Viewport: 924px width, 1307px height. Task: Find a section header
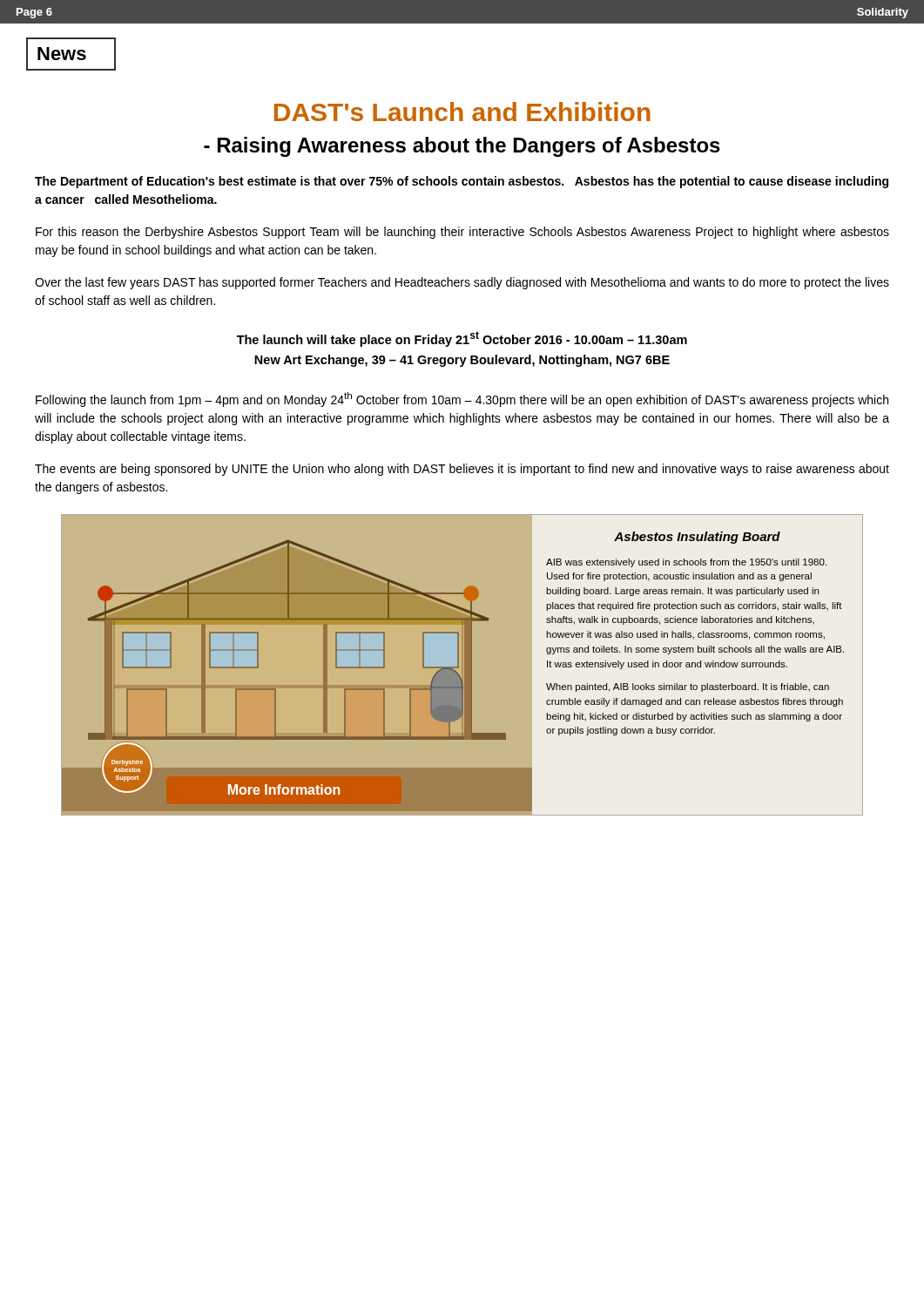62,54
